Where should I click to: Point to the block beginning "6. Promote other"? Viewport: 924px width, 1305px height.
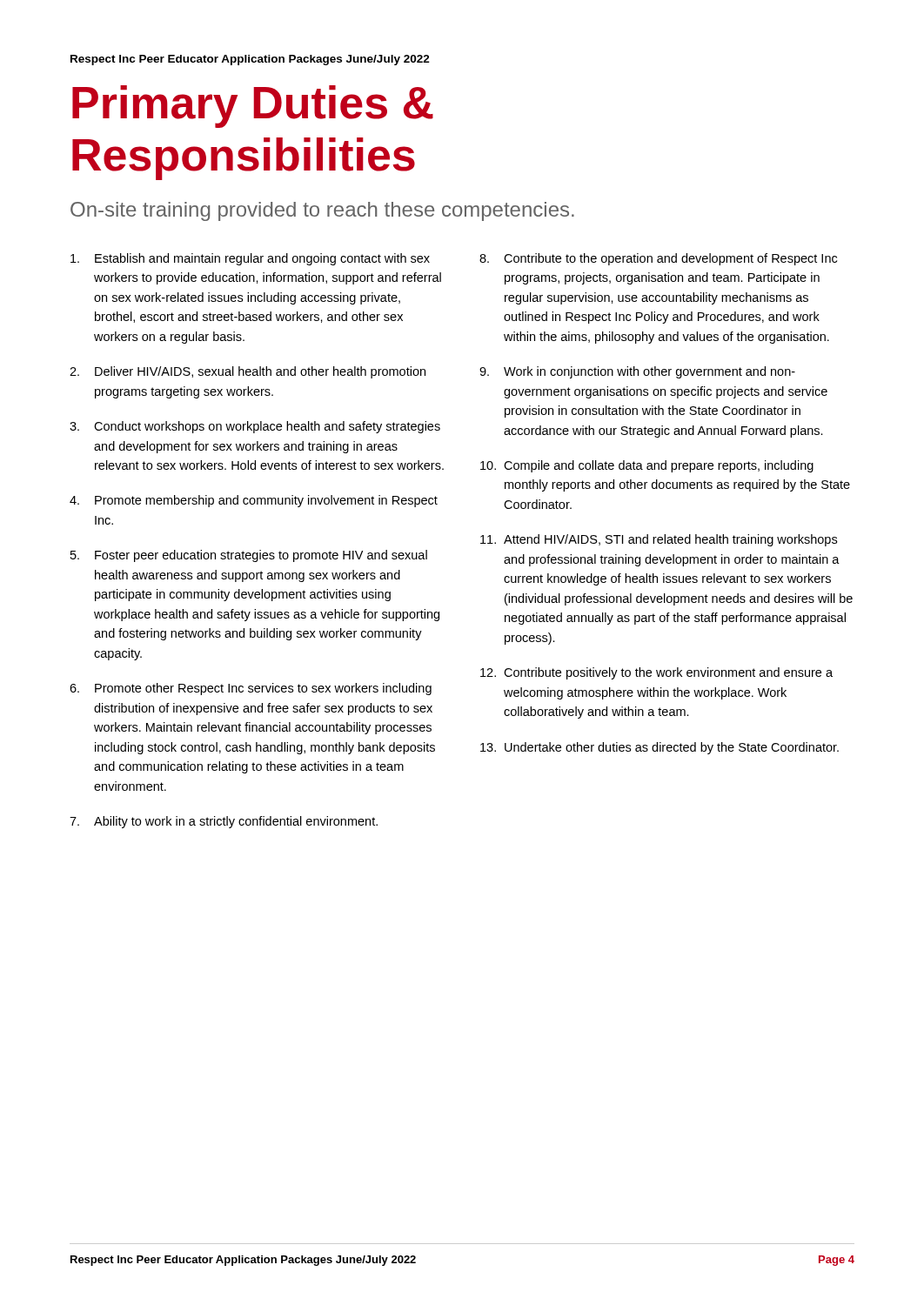pos(257,737)
